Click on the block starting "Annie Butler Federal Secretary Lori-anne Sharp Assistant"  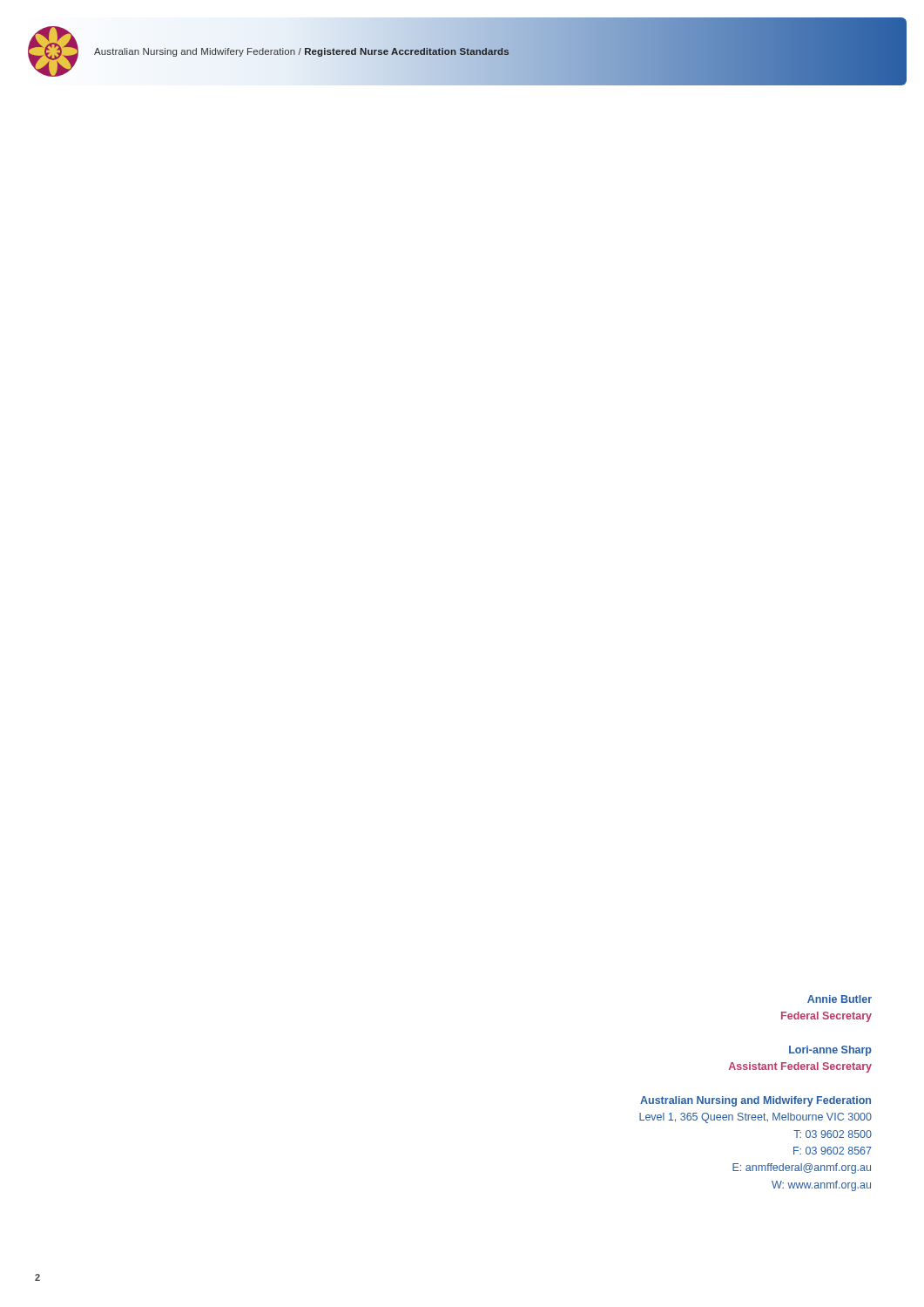point(755,1092)
